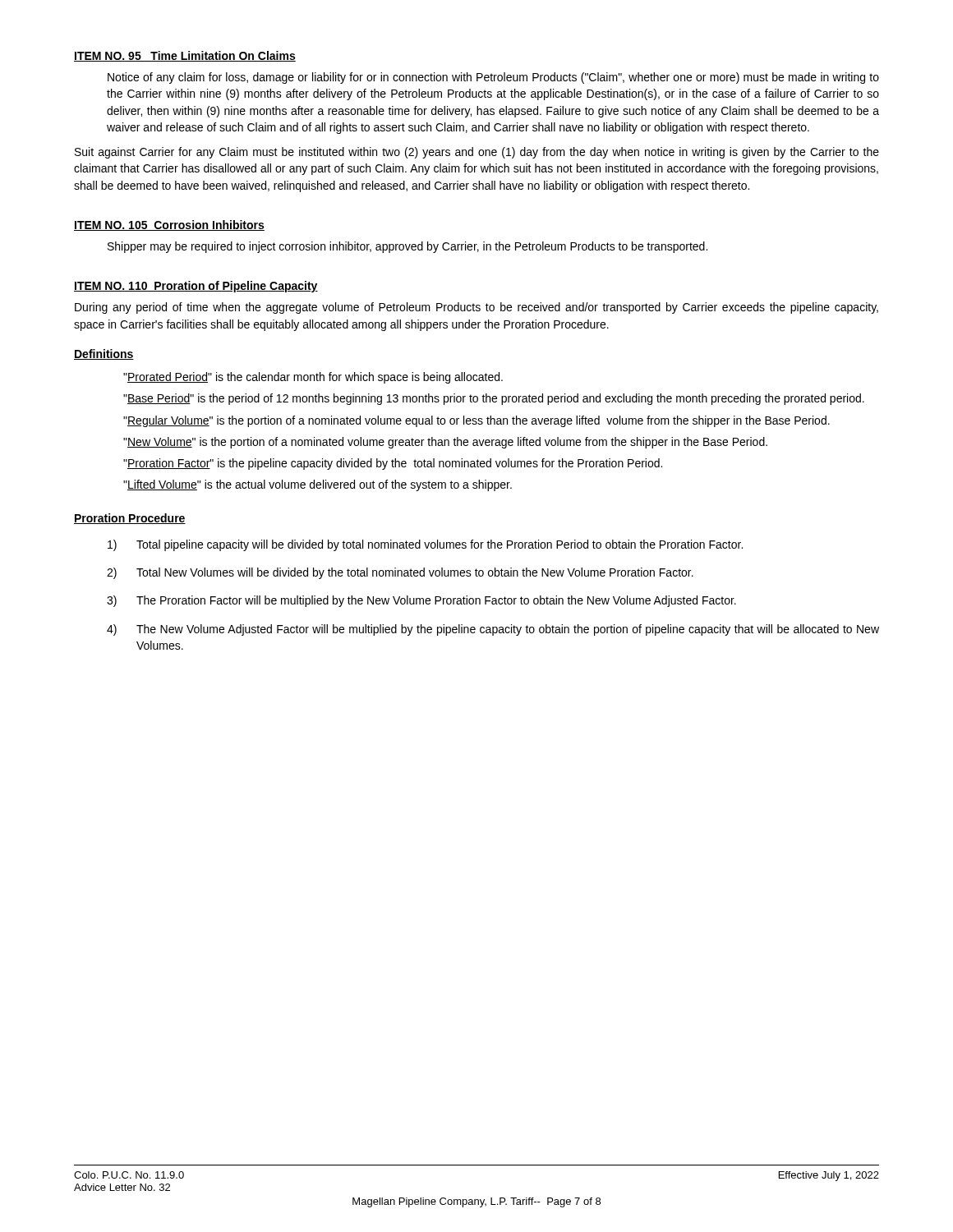Find the block on this page that starts ""New Volume" is"
This screenshot has width=953, height=1232.
pos(446,442)
